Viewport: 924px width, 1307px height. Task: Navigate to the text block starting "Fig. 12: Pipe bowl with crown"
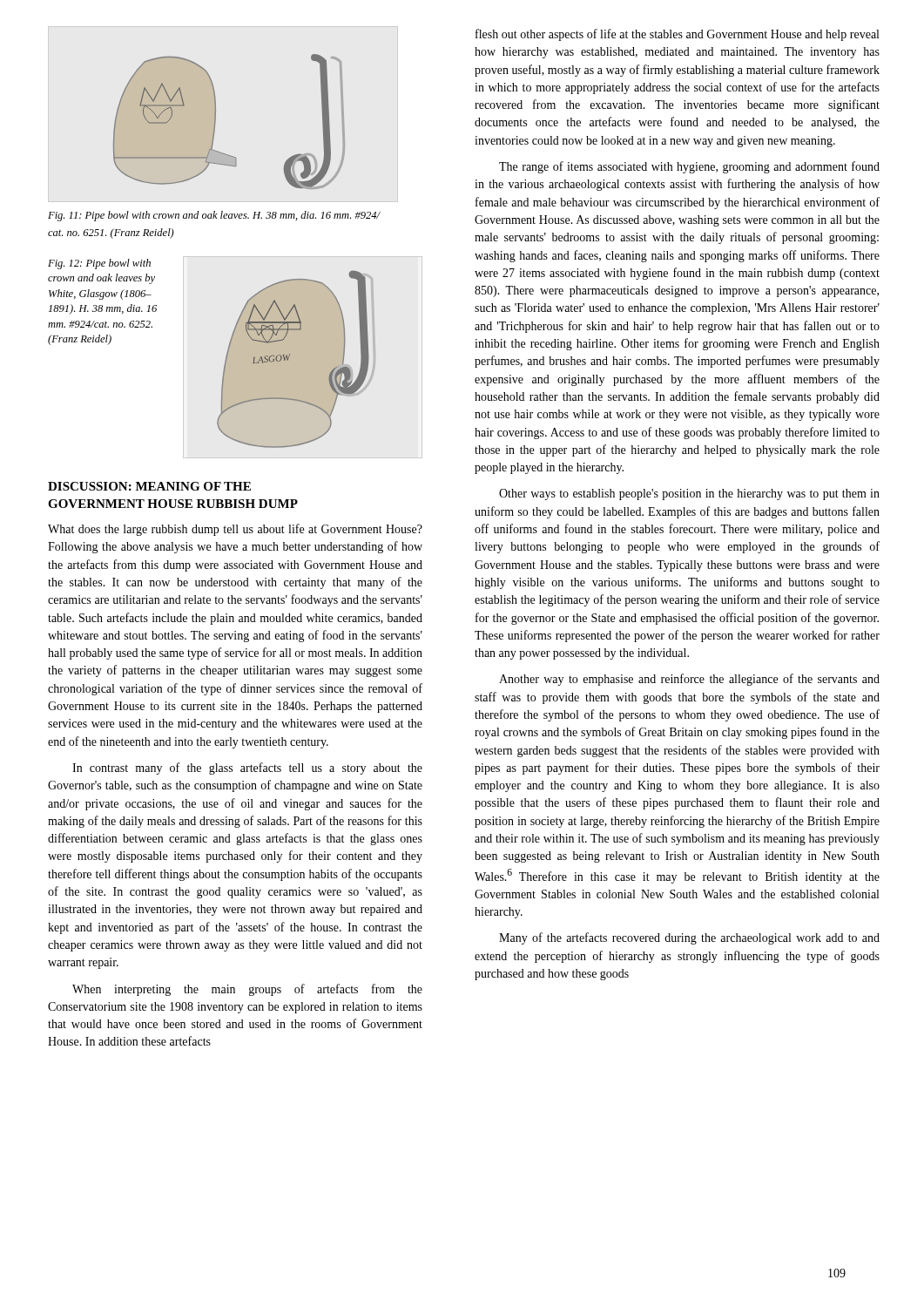click(x=102, y=301)
